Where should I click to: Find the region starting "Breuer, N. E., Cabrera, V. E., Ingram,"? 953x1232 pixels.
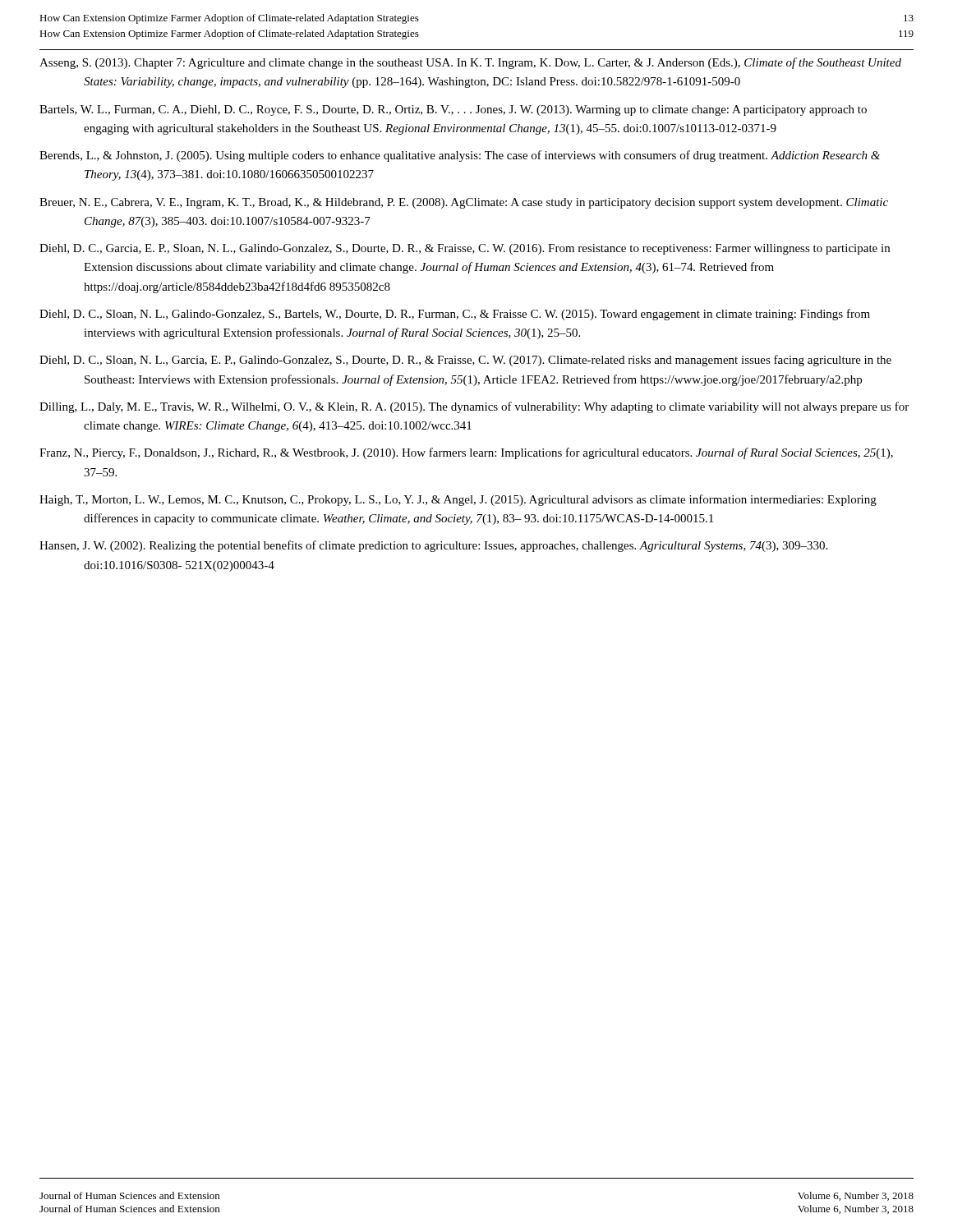click(464, 211)
